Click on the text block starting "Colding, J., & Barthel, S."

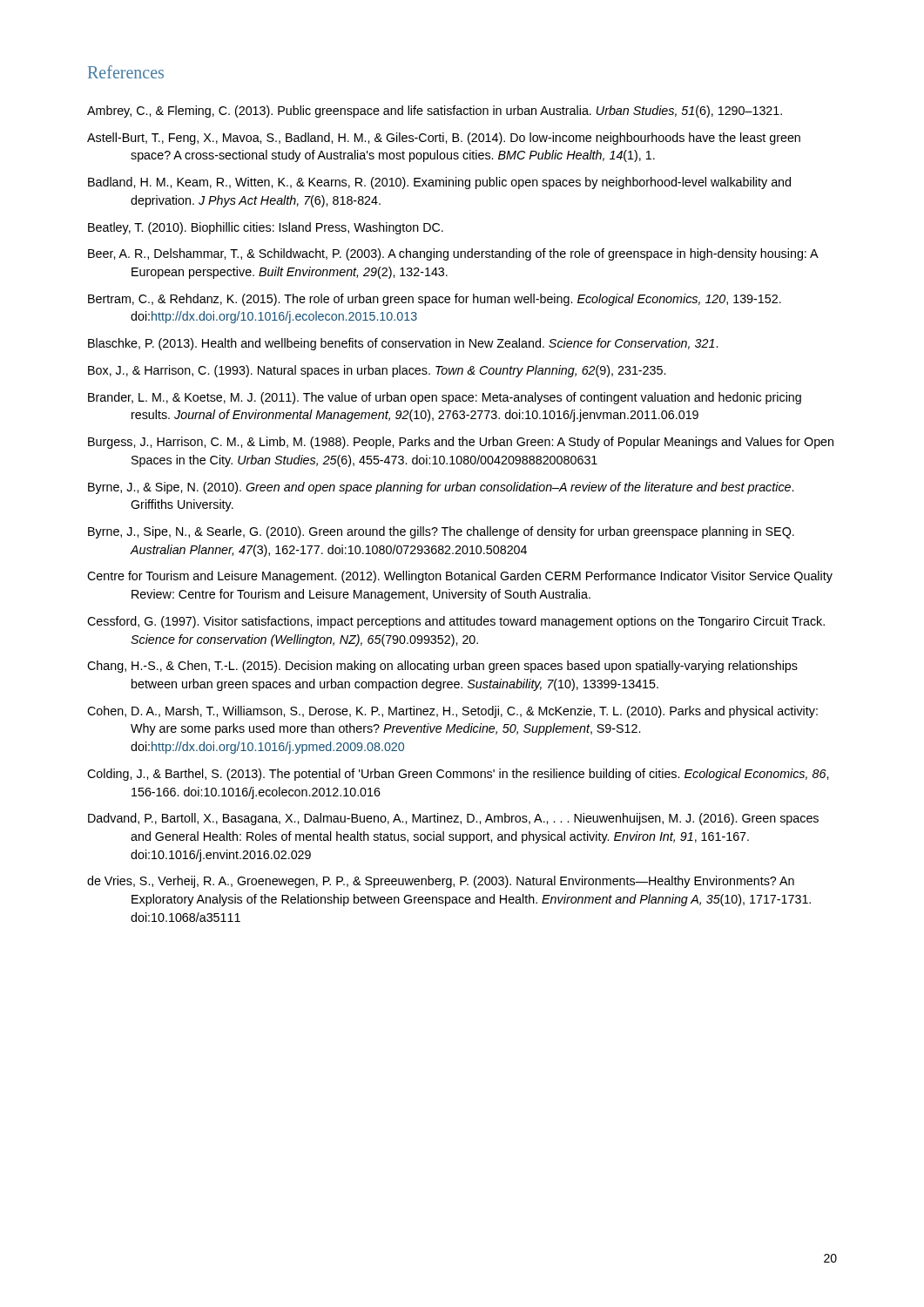(458, 783)
